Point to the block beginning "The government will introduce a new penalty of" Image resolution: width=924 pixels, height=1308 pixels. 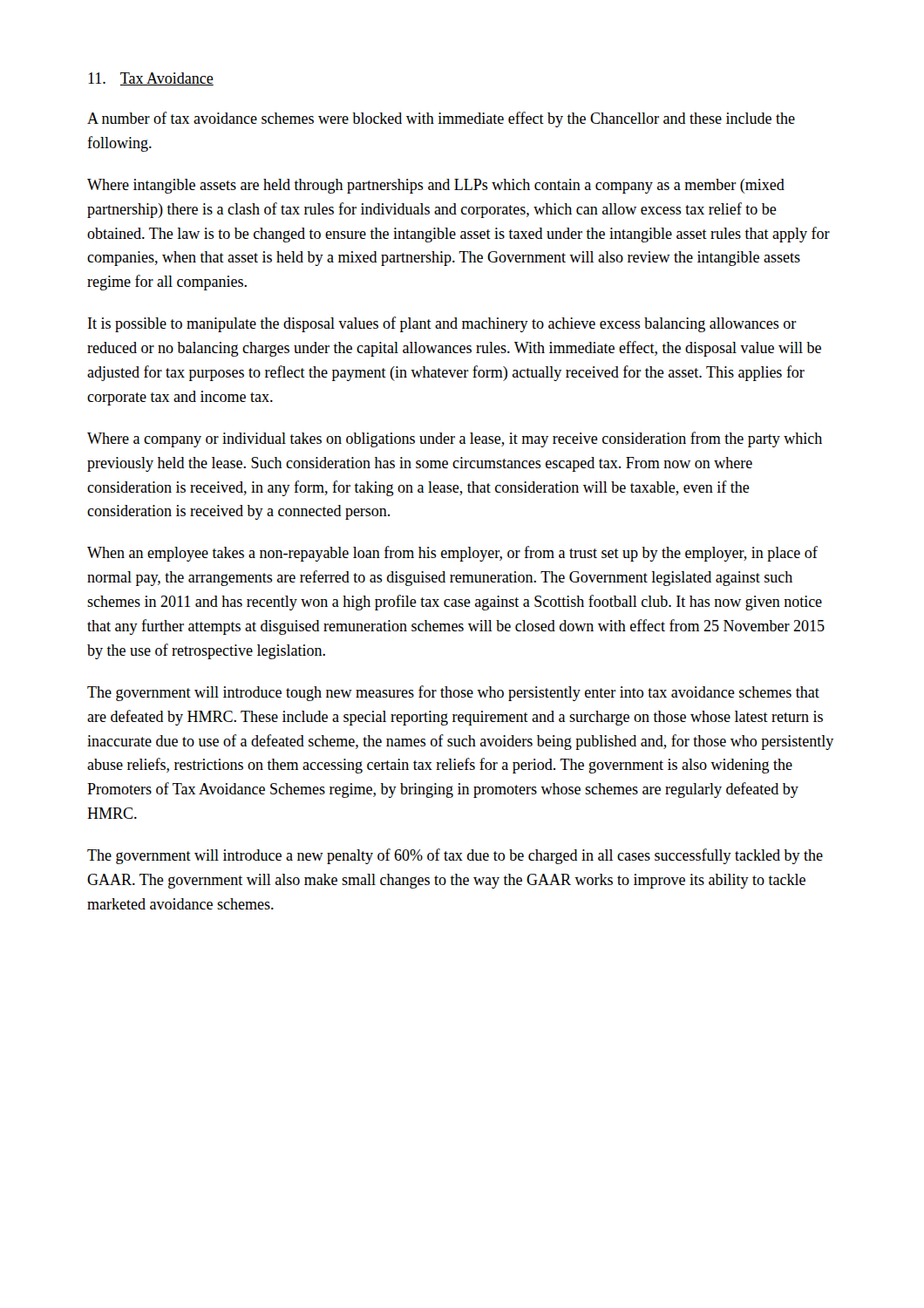(x=462, y=881)
